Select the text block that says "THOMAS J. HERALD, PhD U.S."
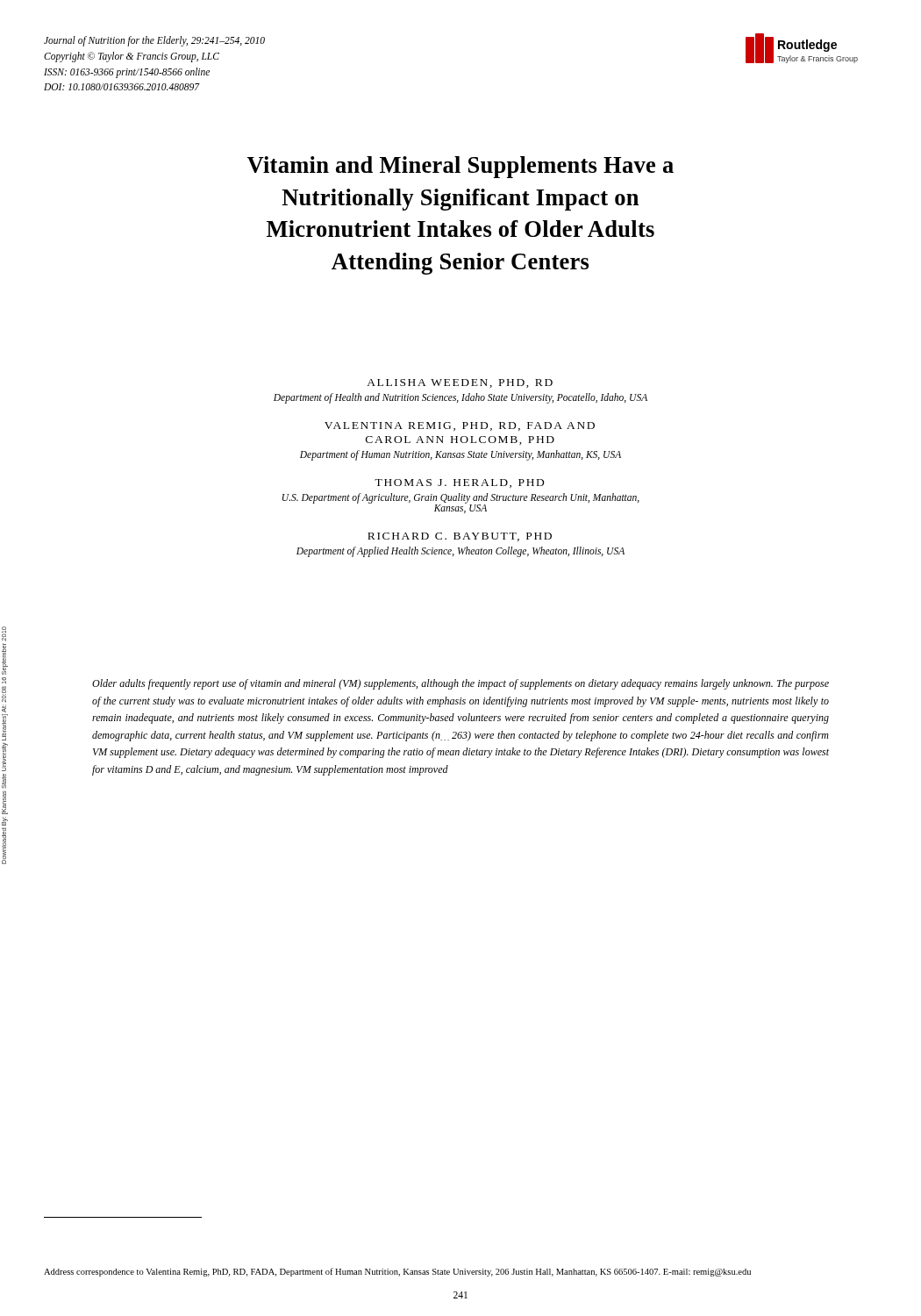Viewport: 921px width, 1316px height. pos(460,494)
